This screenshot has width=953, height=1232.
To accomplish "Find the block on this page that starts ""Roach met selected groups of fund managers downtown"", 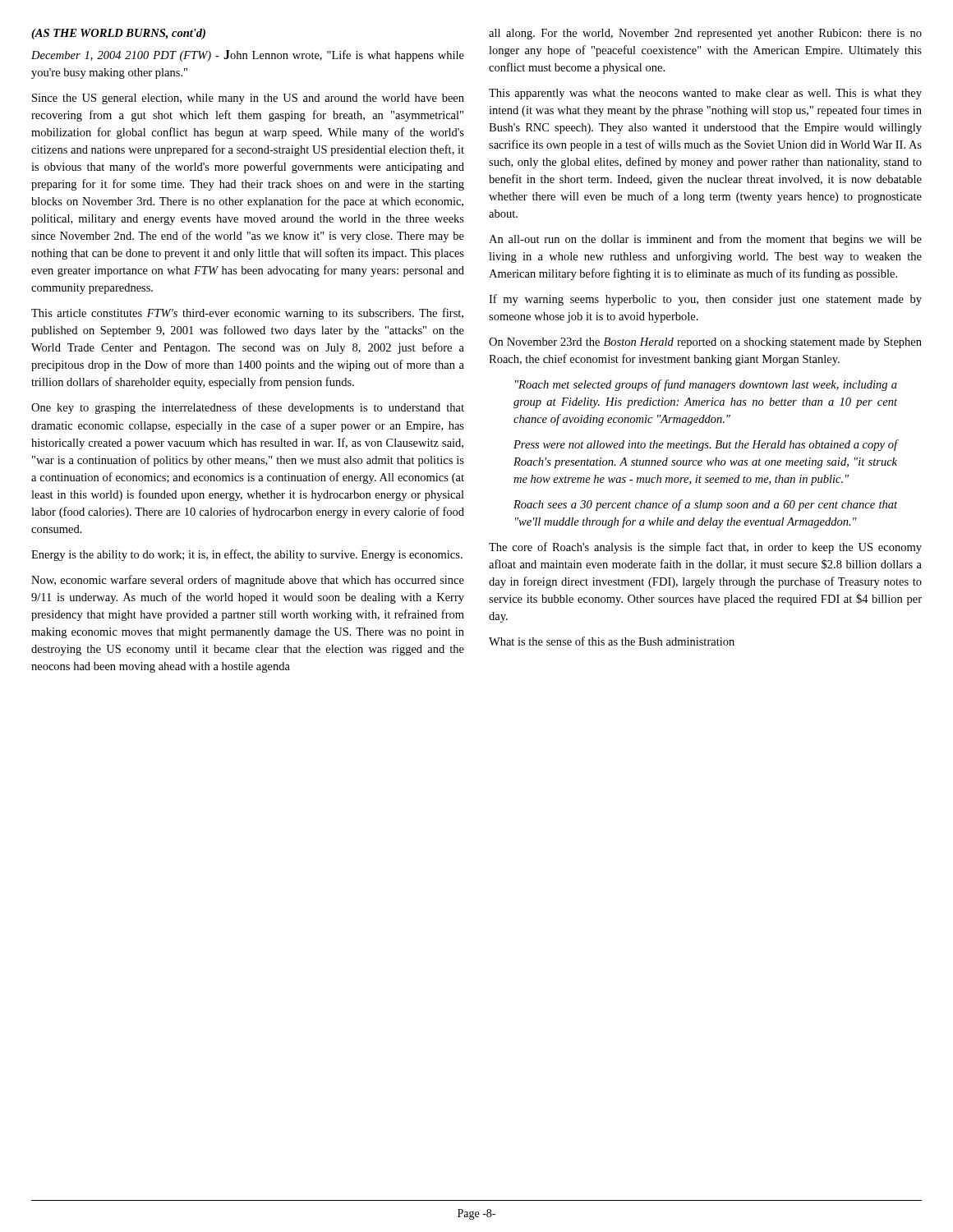I will coord(705,454).
